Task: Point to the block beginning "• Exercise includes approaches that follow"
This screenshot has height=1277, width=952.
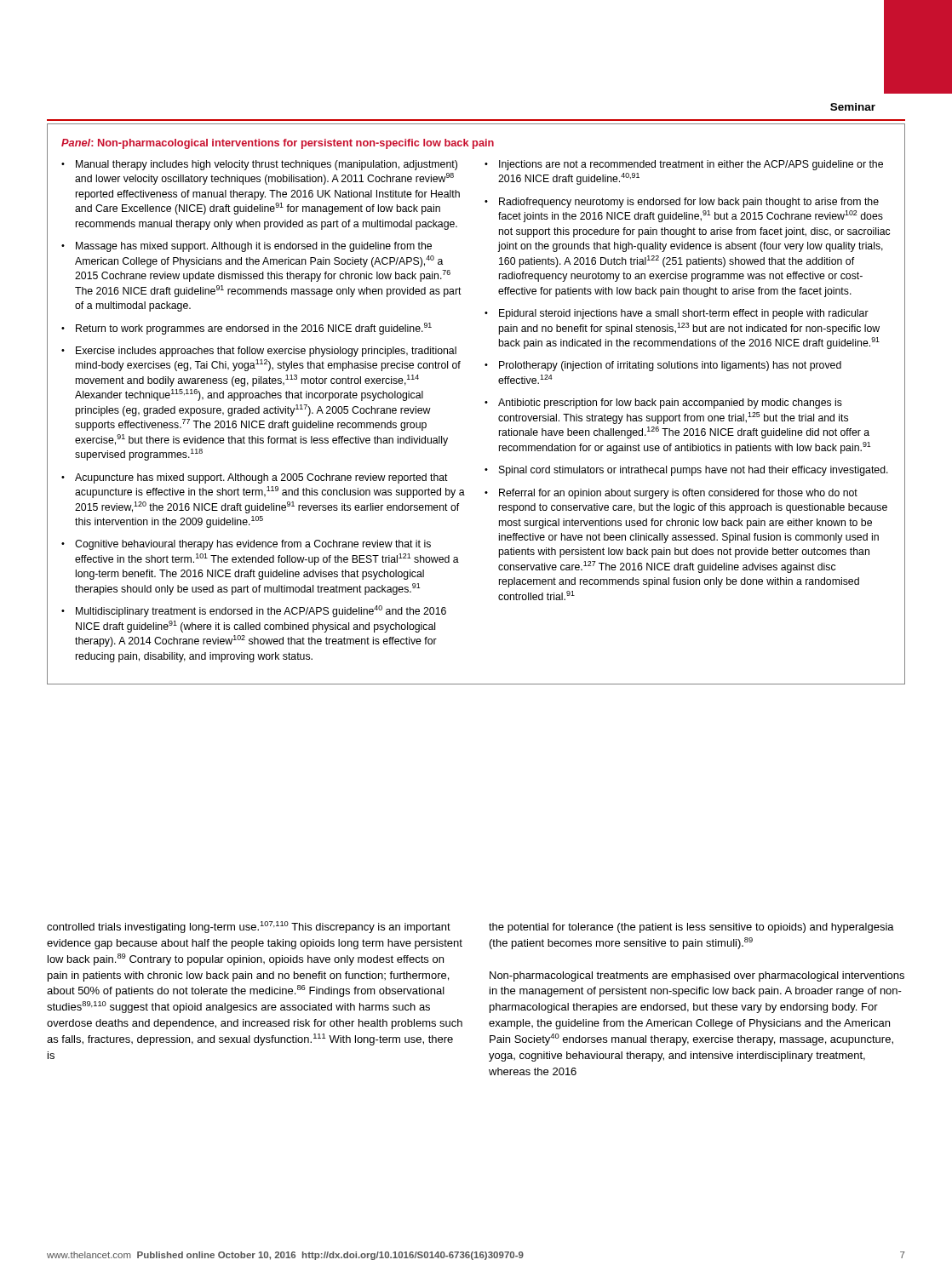Action: click(x=264, y=403)
